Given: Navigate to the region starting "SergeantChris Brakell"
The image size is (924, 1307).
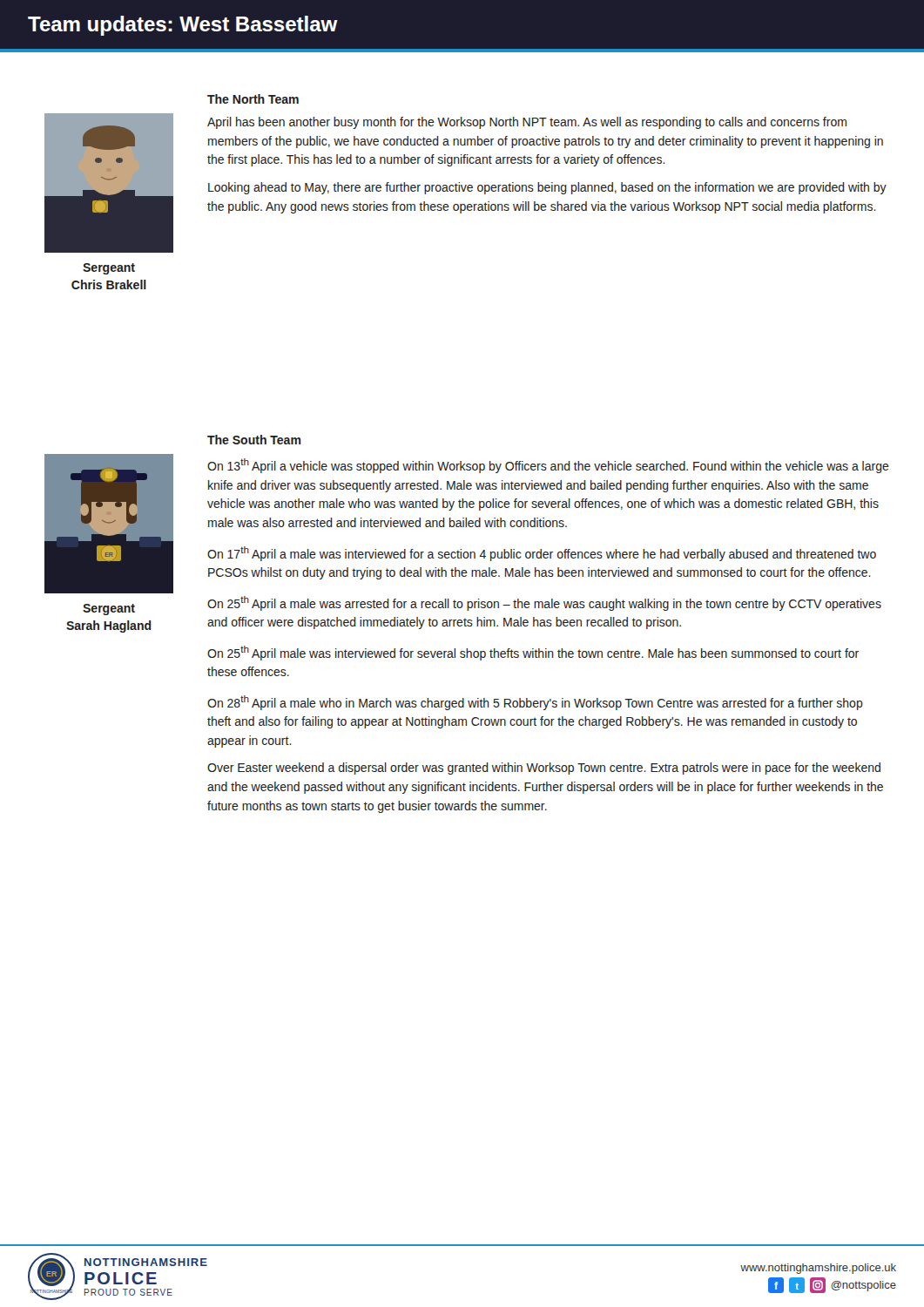Looking at the screenshot, I should click(109, 276).
